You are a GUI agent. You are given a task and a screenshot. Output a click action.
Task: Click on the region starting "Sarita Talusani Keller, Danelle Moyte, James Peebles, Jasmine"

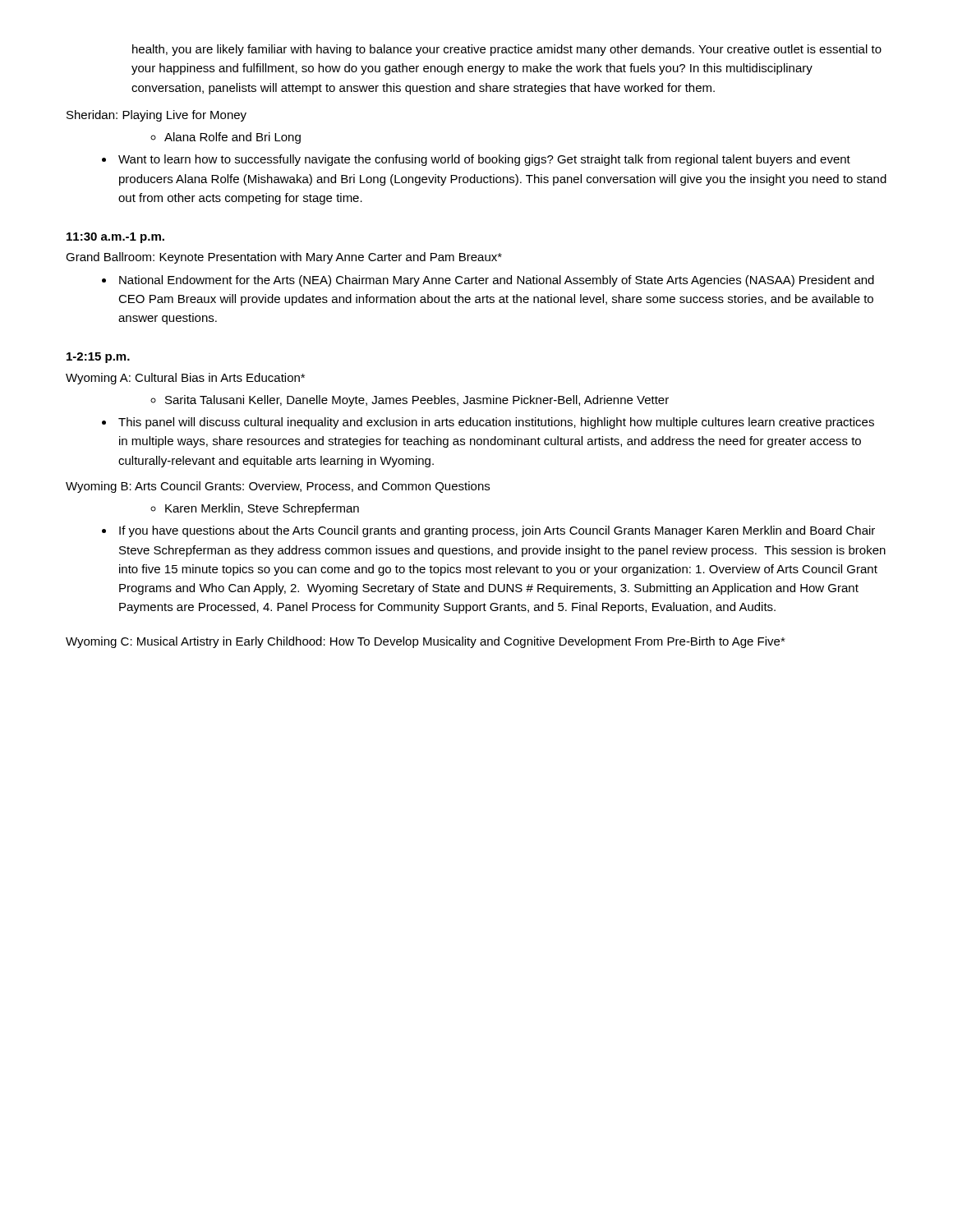pyautogui.click(x=417, y=399)
